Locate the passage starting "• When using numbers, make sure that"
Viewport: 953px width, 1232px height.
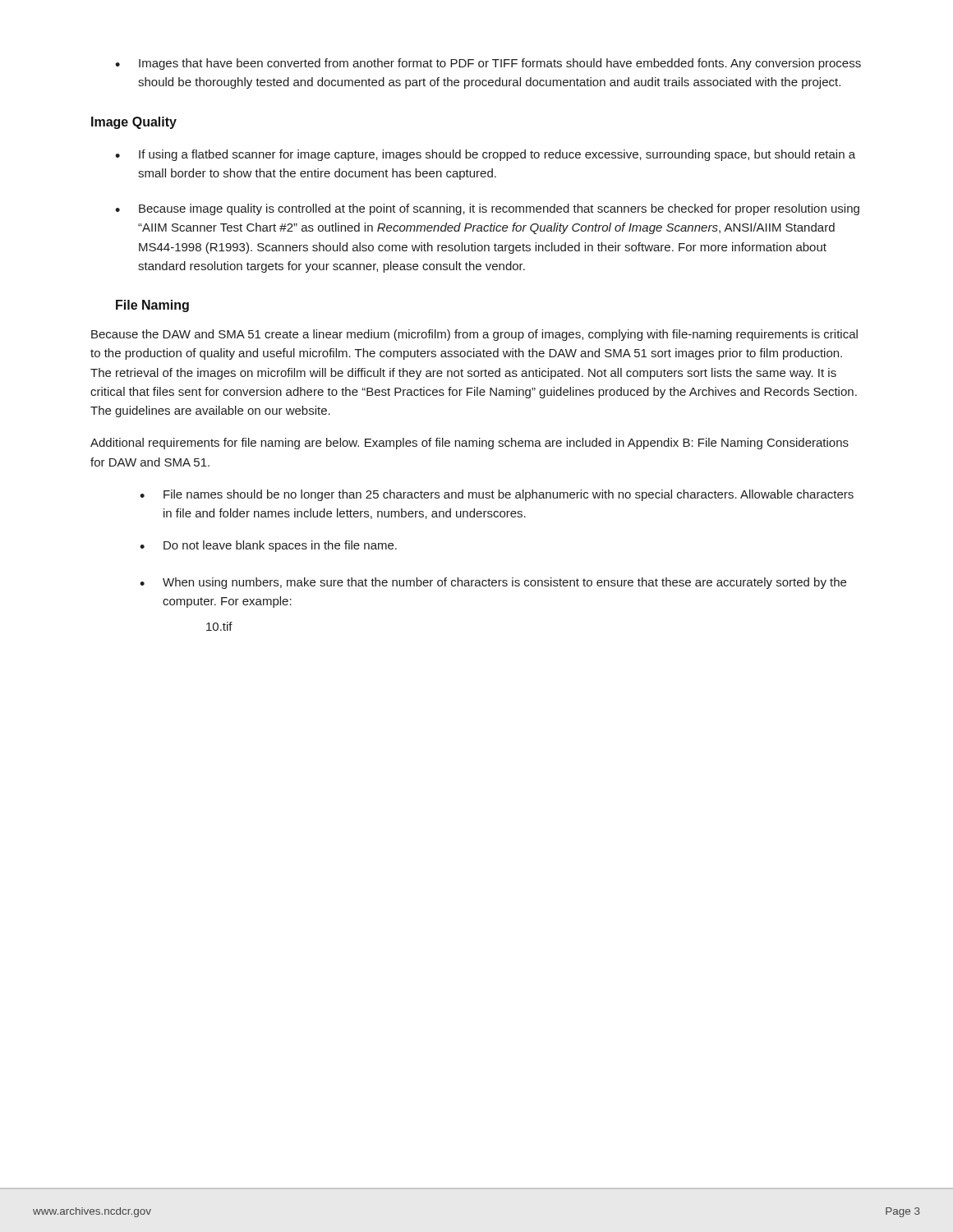click(x=501, y=592)
